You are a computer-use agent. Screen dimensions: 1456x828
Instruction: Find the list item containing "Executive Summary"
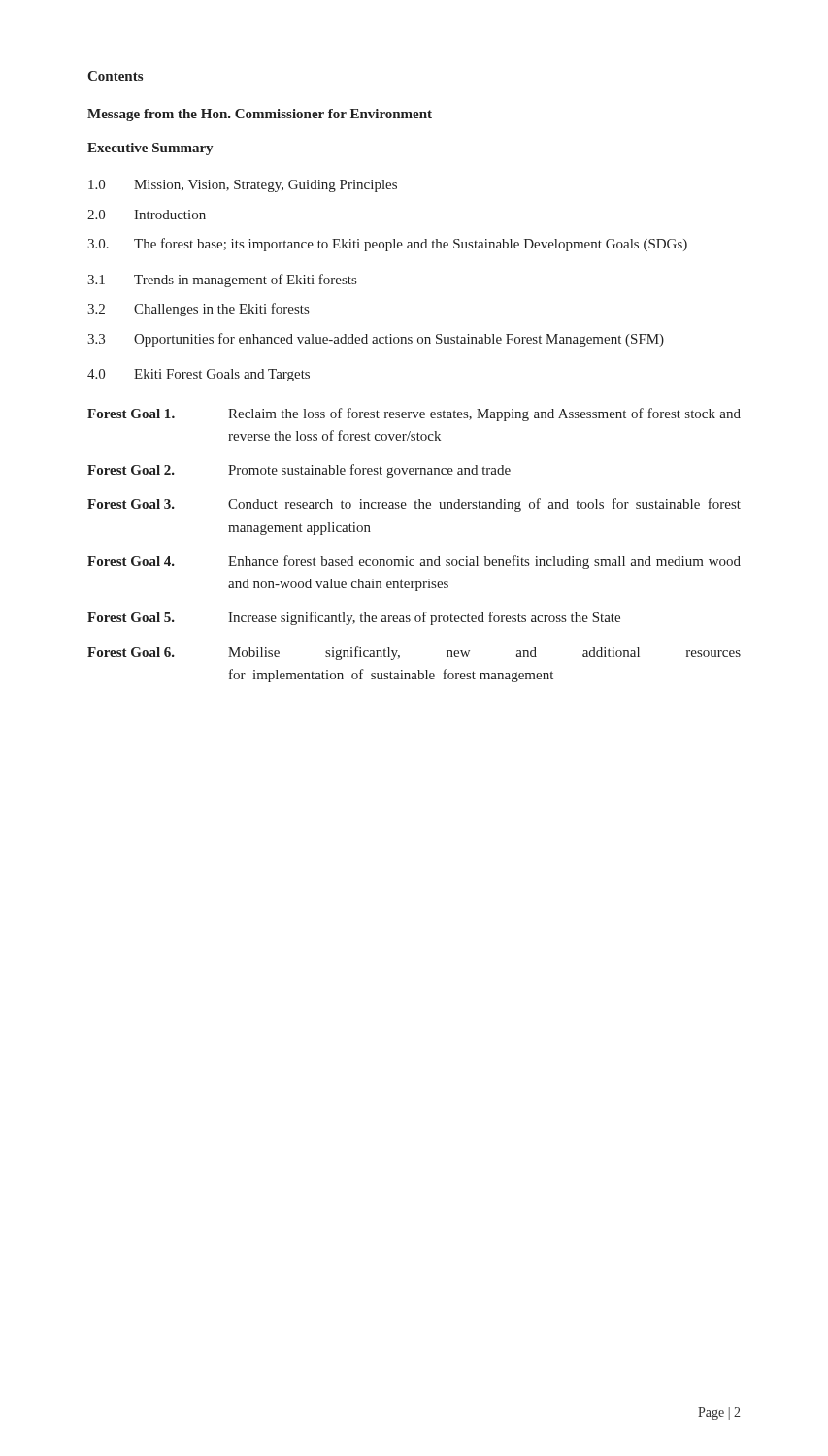[150, 148]
